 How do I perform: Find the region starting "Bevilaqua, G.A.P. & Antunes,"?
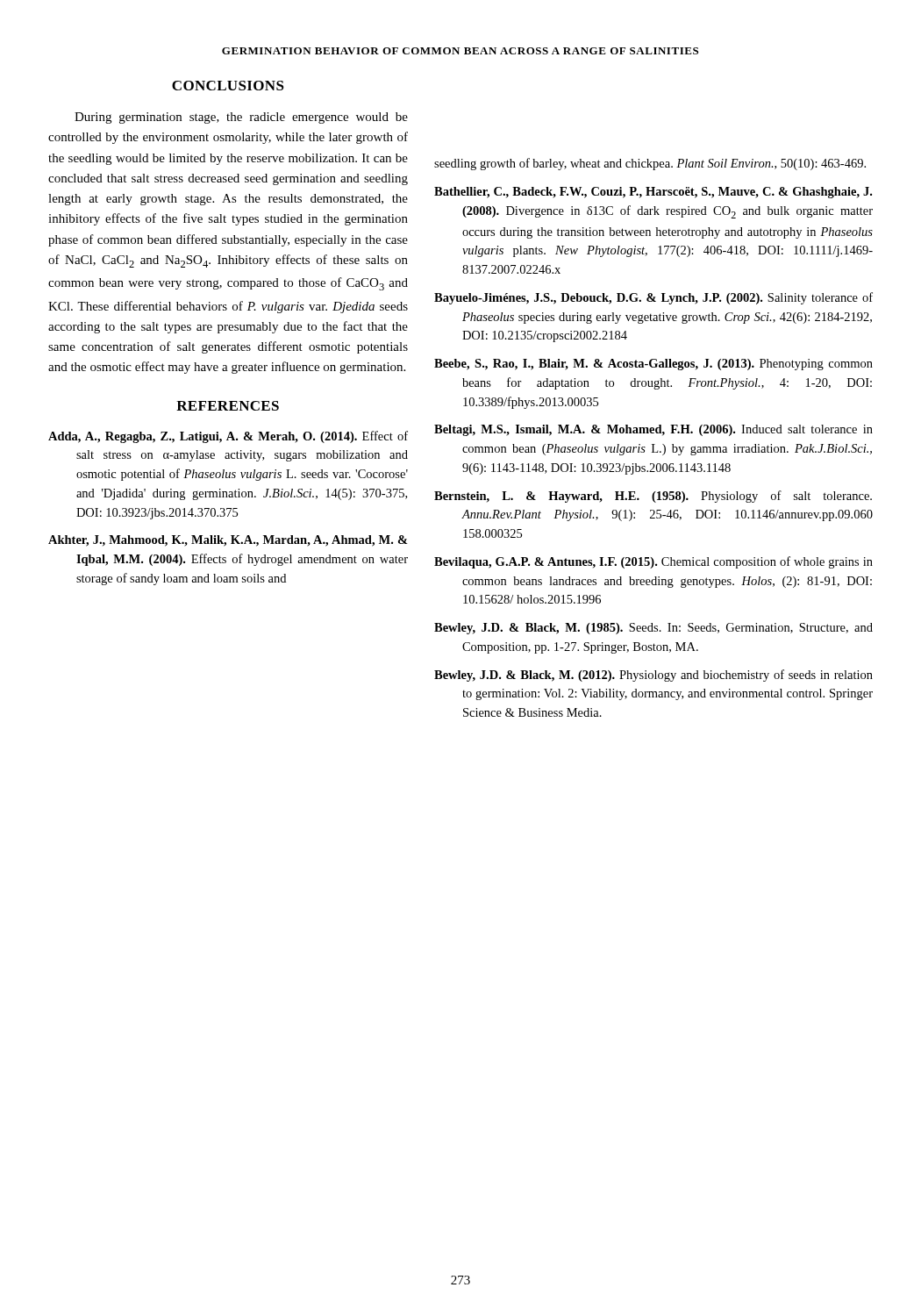[653, 580]
